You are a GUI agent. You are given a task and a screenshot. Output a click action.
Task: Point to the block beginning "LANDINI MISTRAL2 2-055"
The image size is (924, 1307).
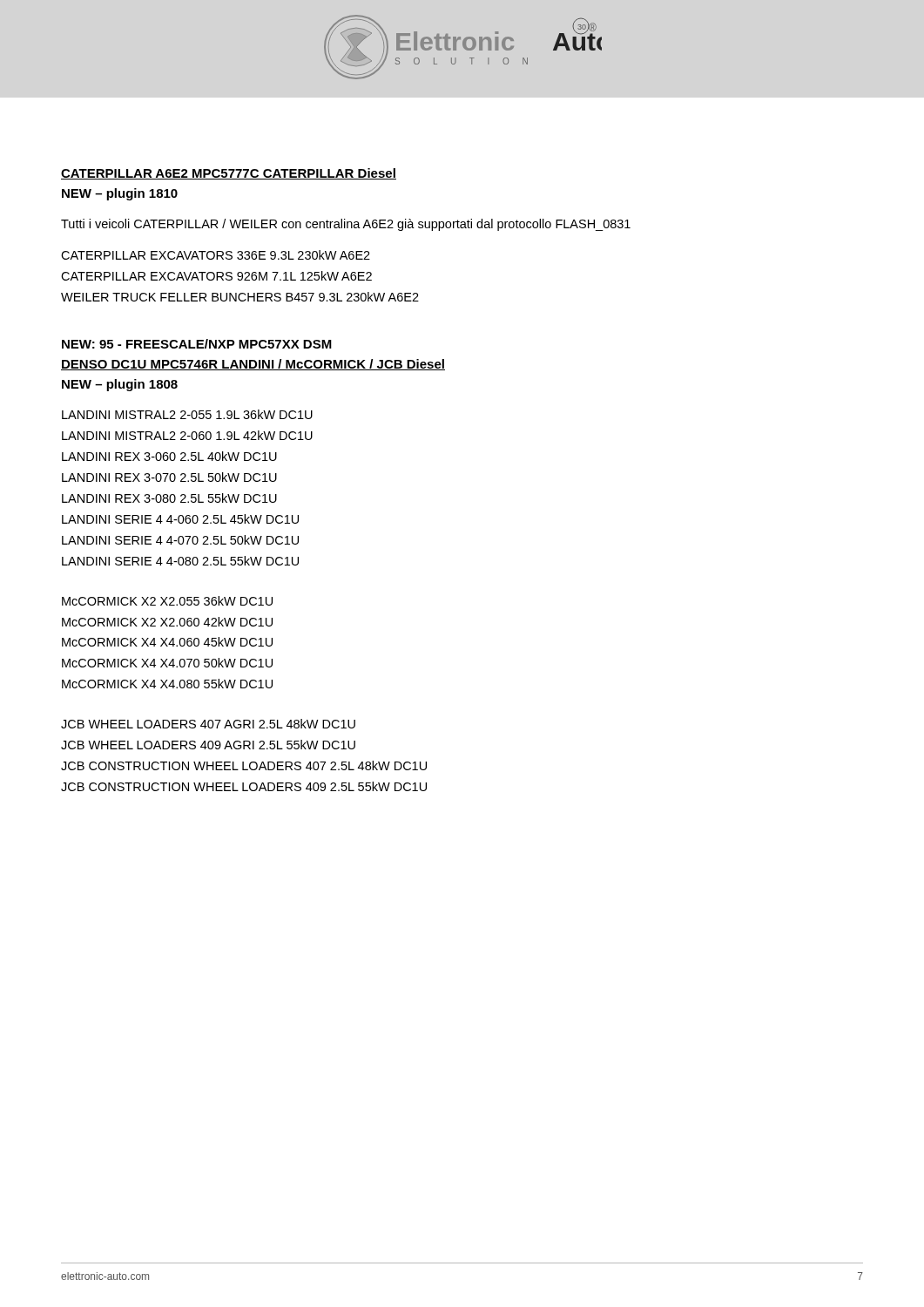point(187,415)
